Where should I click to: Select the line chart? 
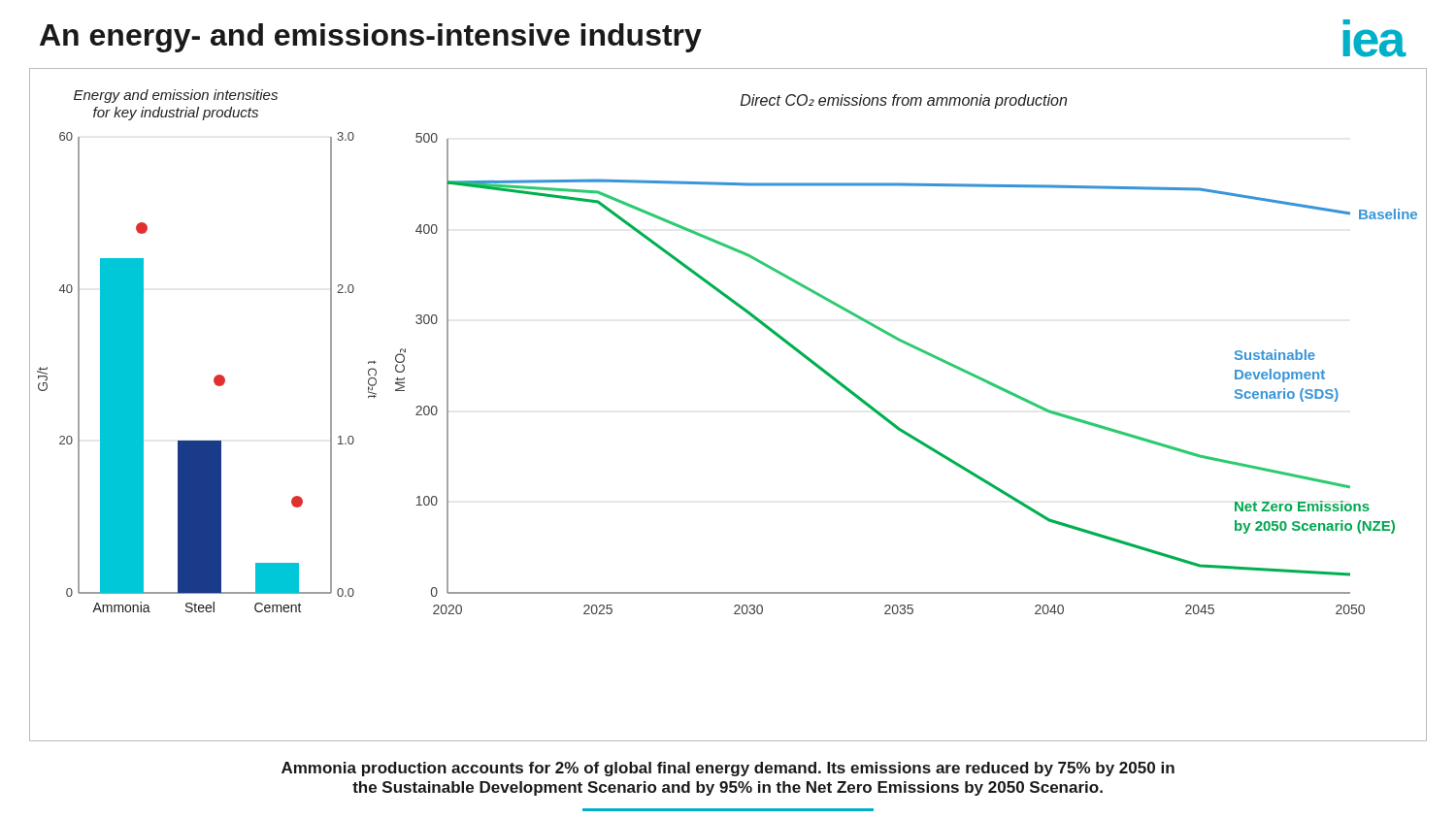pyautogui.click(x=908, y=405)
